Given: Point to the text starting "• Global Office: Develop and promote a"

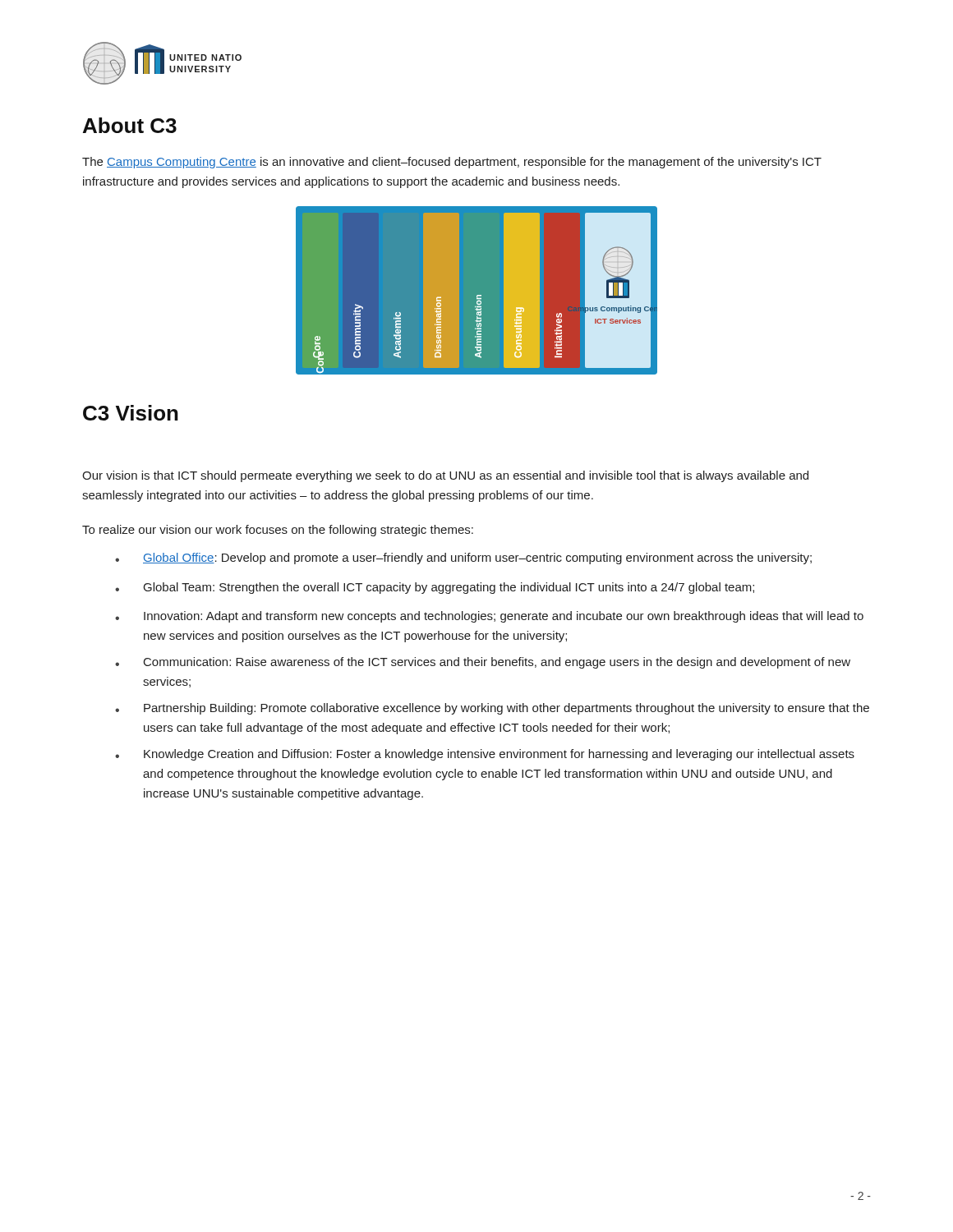Looking at the screenshot, I should tap(493, 559).
